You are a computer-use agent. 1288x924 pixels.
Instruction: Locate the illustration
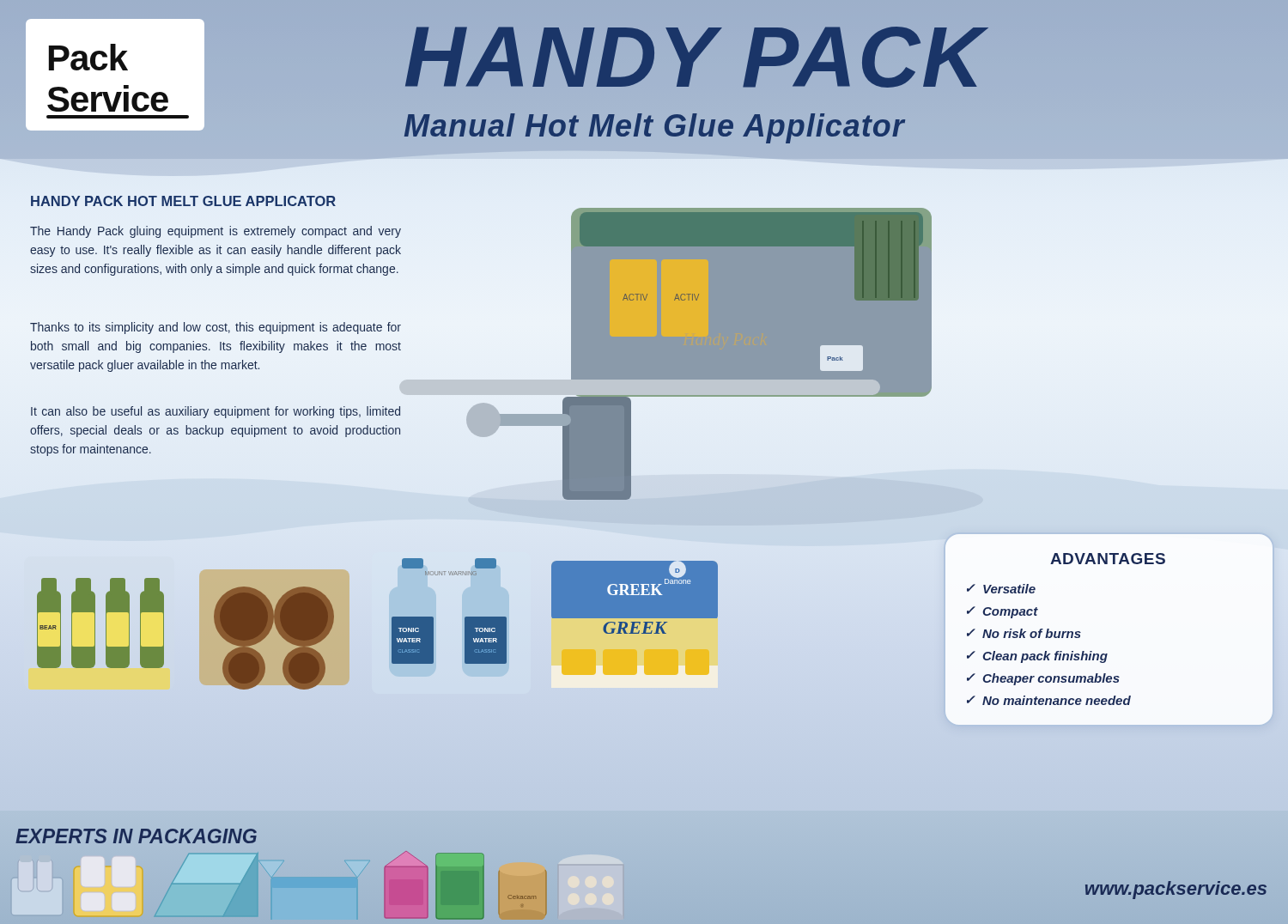pos(419,884)
